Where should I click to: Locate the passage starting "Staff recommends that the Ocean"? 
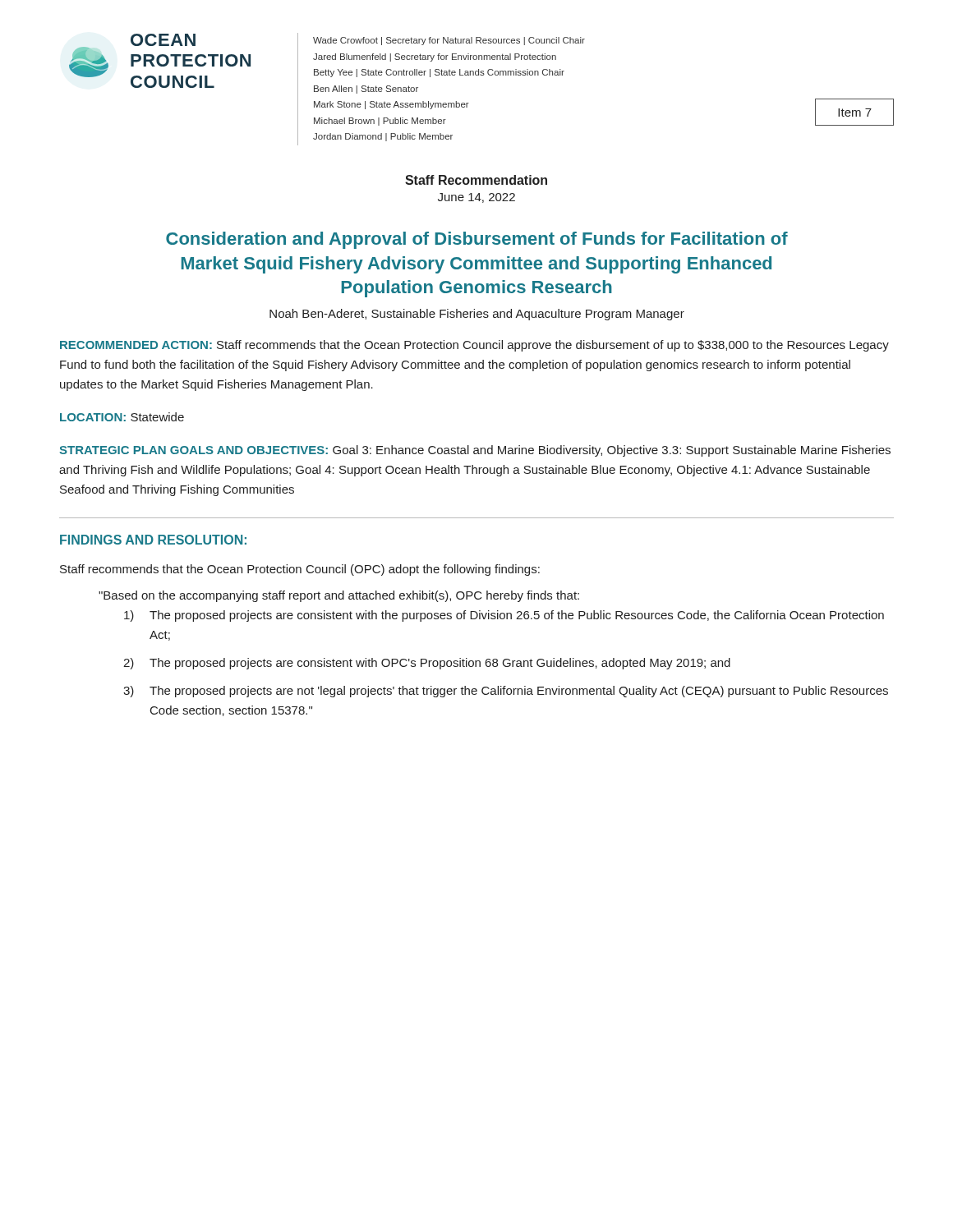click(x=300, y=569)
